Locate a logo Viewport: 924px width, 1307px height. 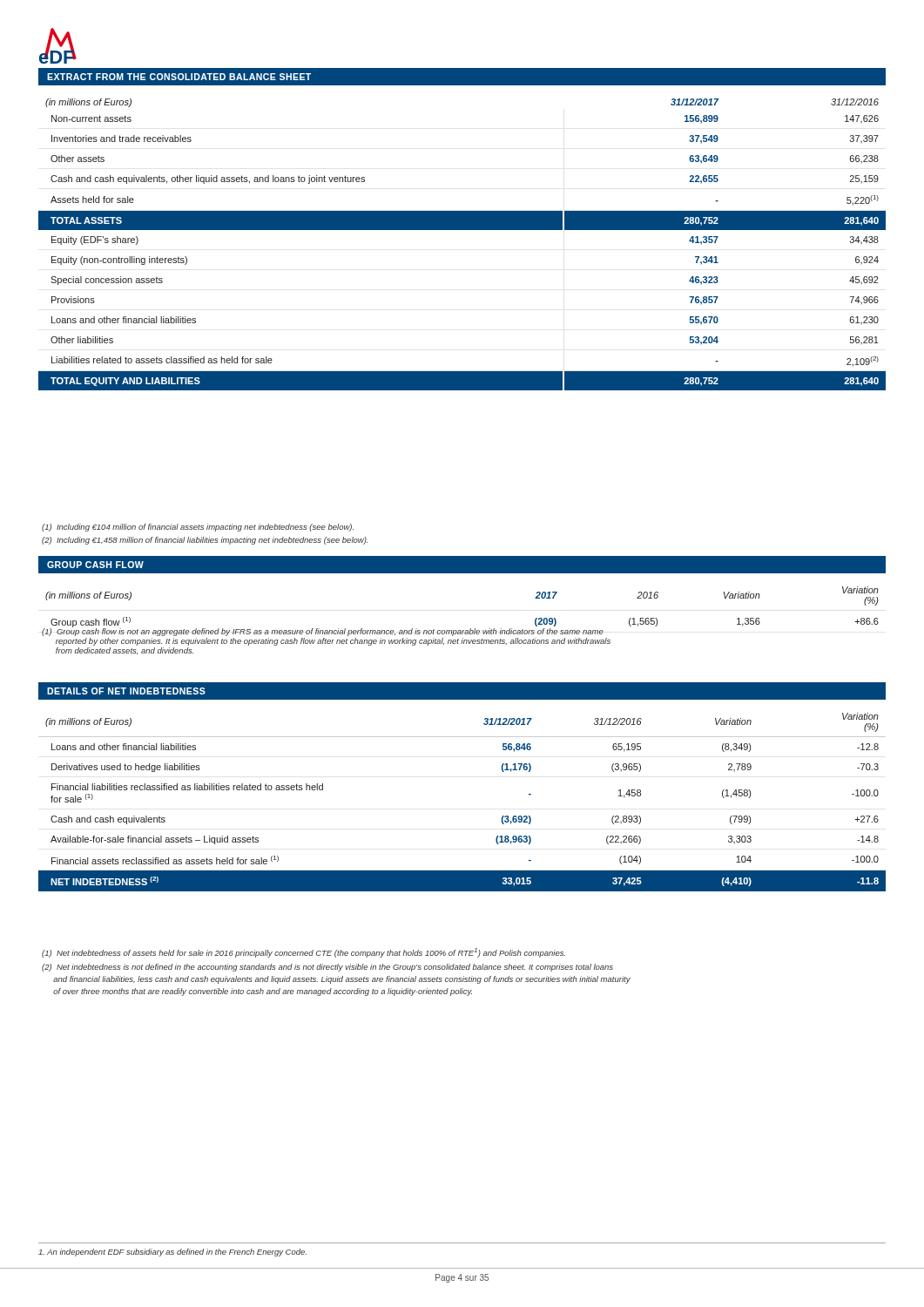pyautogui.click(x=70, y=42)
